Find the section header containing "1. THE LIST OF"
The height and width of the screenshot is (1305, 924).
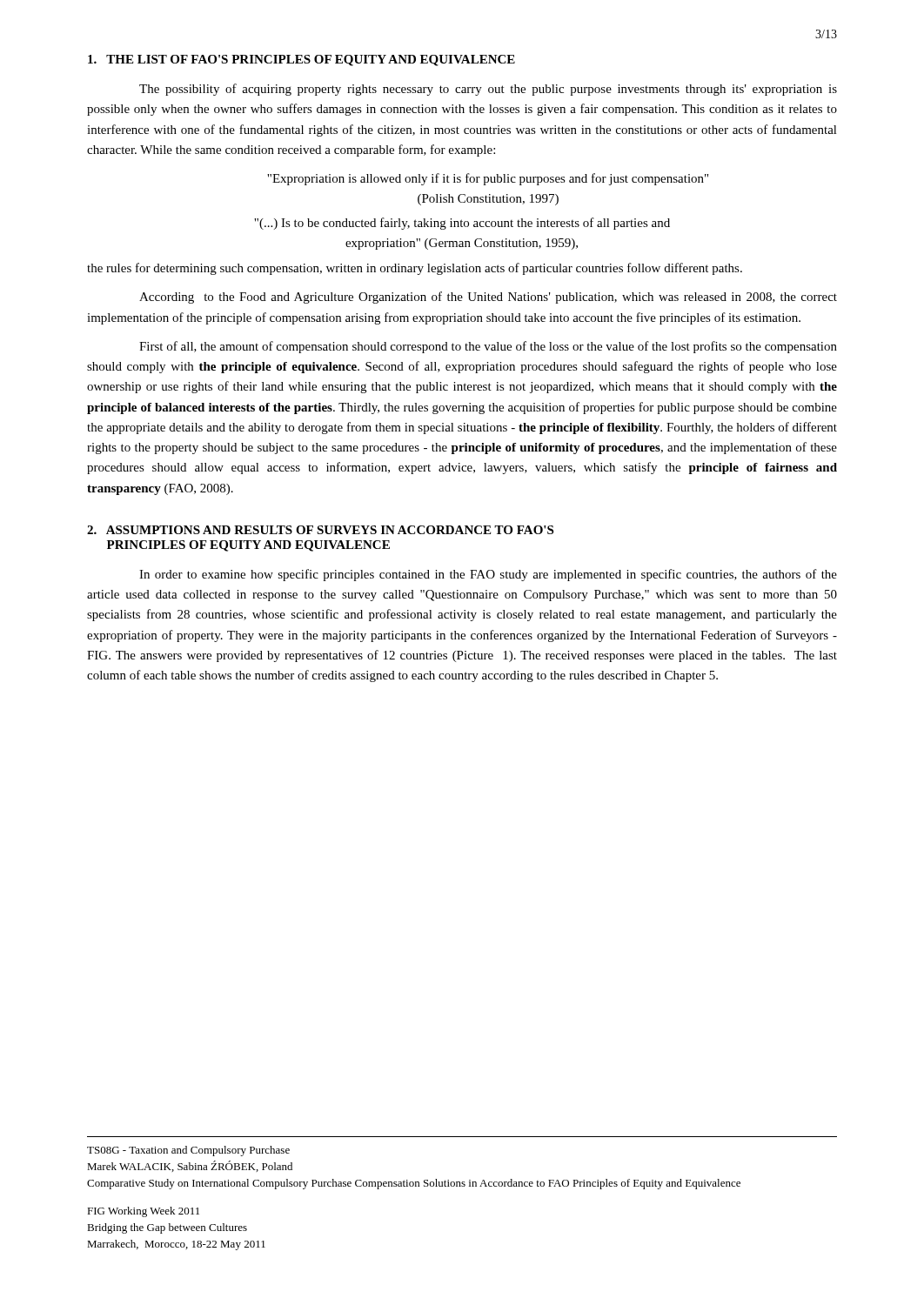301,59
